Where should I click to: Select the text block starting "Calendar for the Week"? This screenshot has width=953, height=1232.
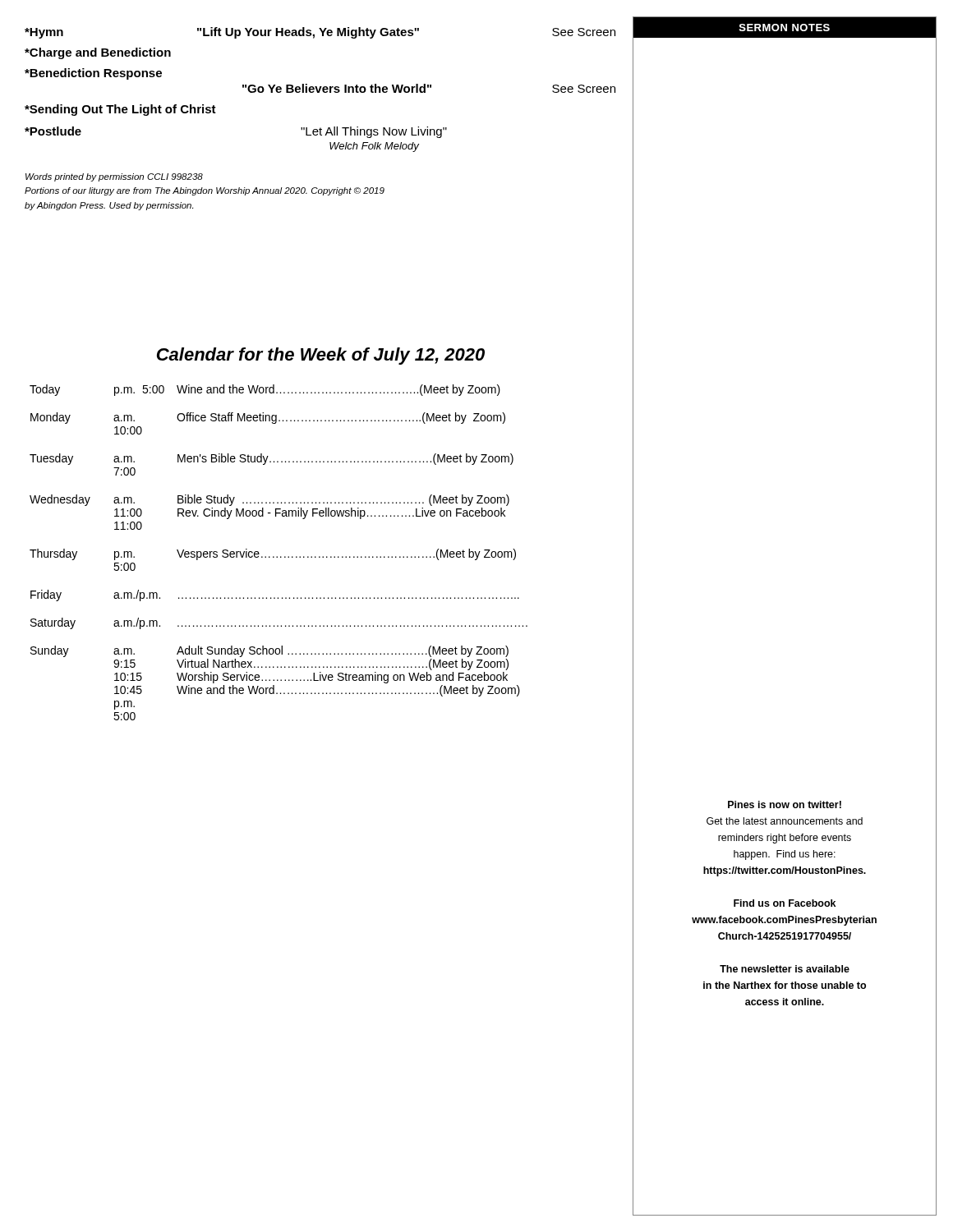click(x=320, y=354)
